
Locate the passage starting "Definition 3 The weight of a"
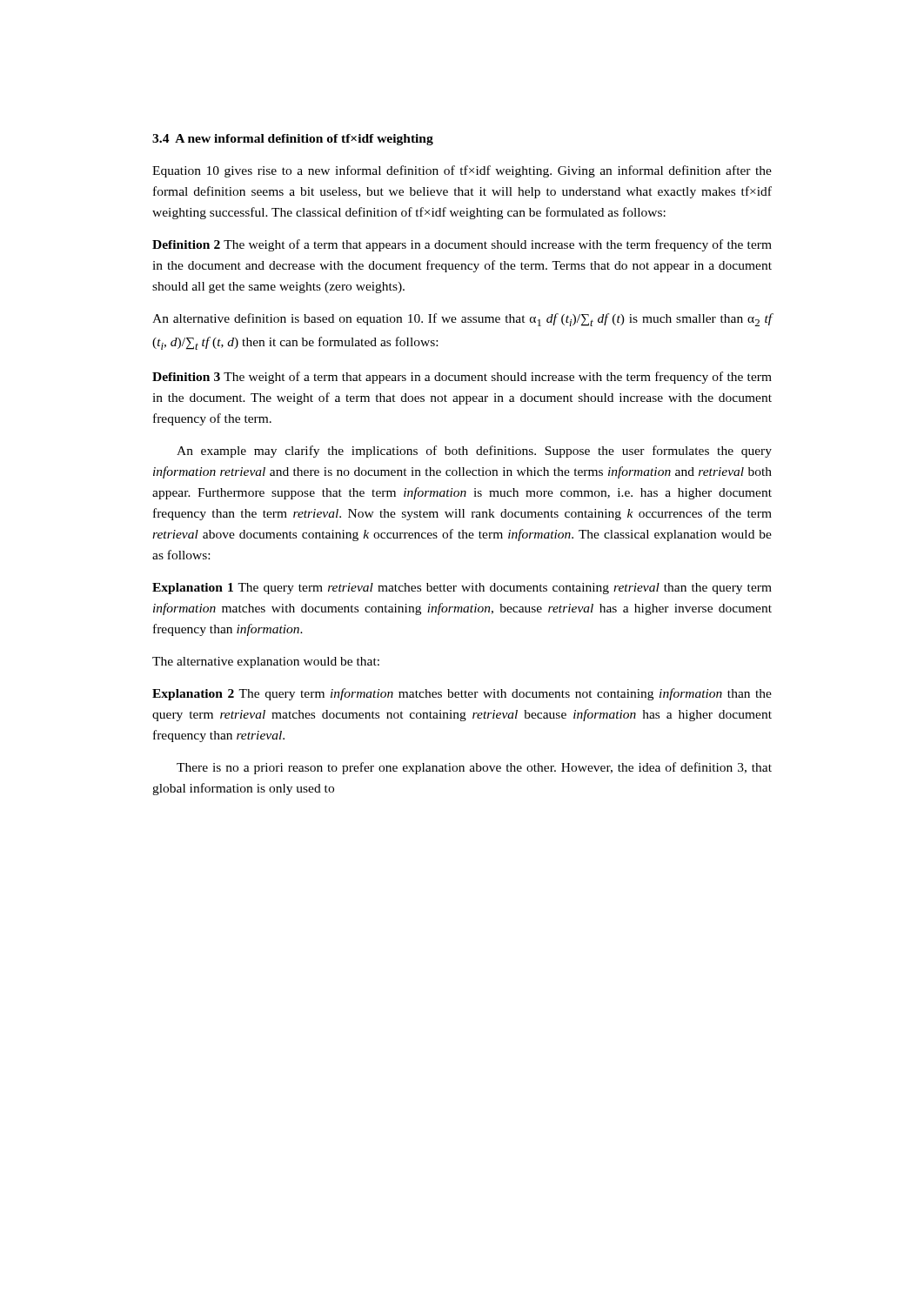click(462, 397)
